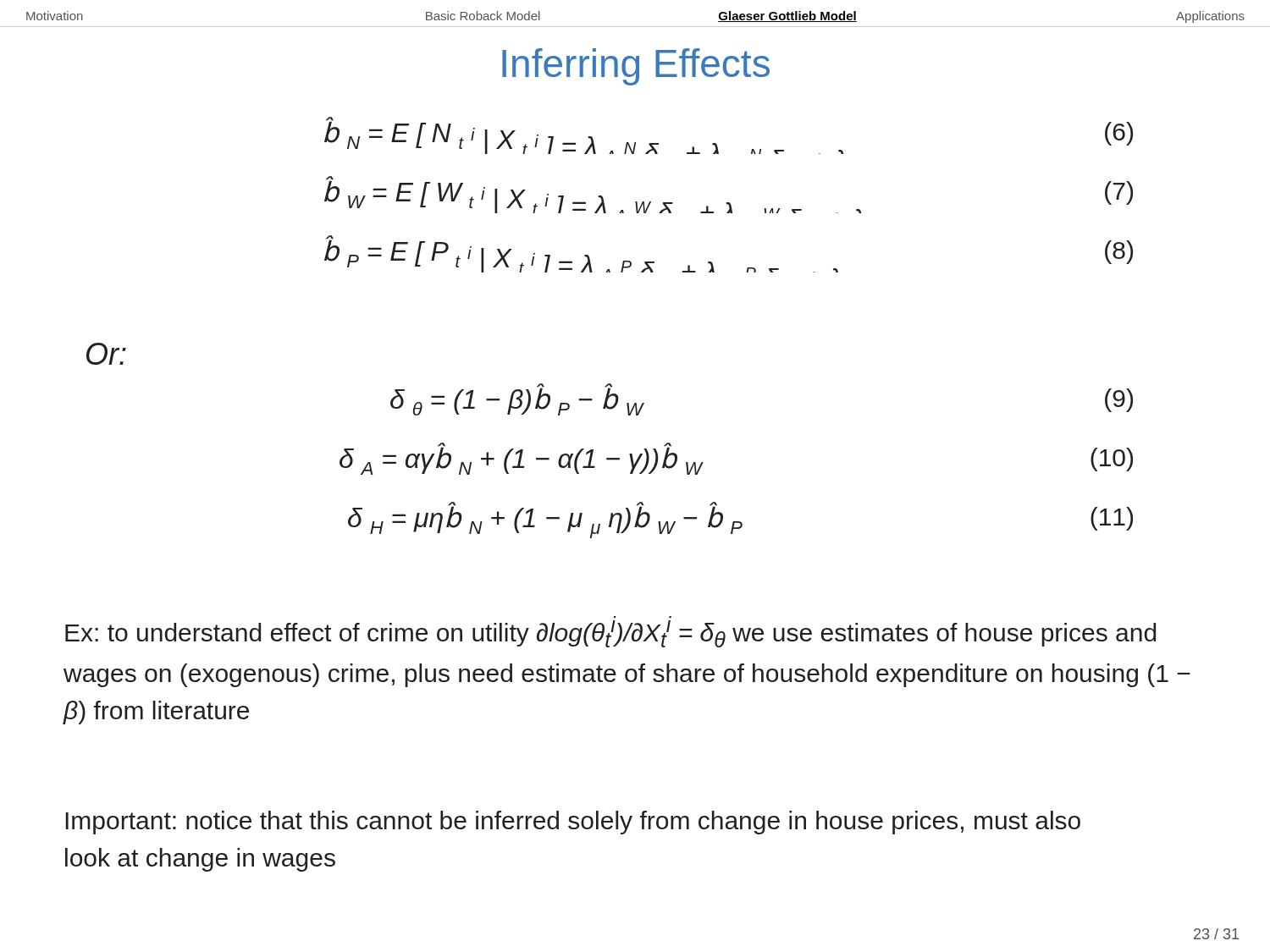1270x952 pixels.
Task: Find the region starting "δ H = μηb̂ N +"
Action: coord(635,517)
